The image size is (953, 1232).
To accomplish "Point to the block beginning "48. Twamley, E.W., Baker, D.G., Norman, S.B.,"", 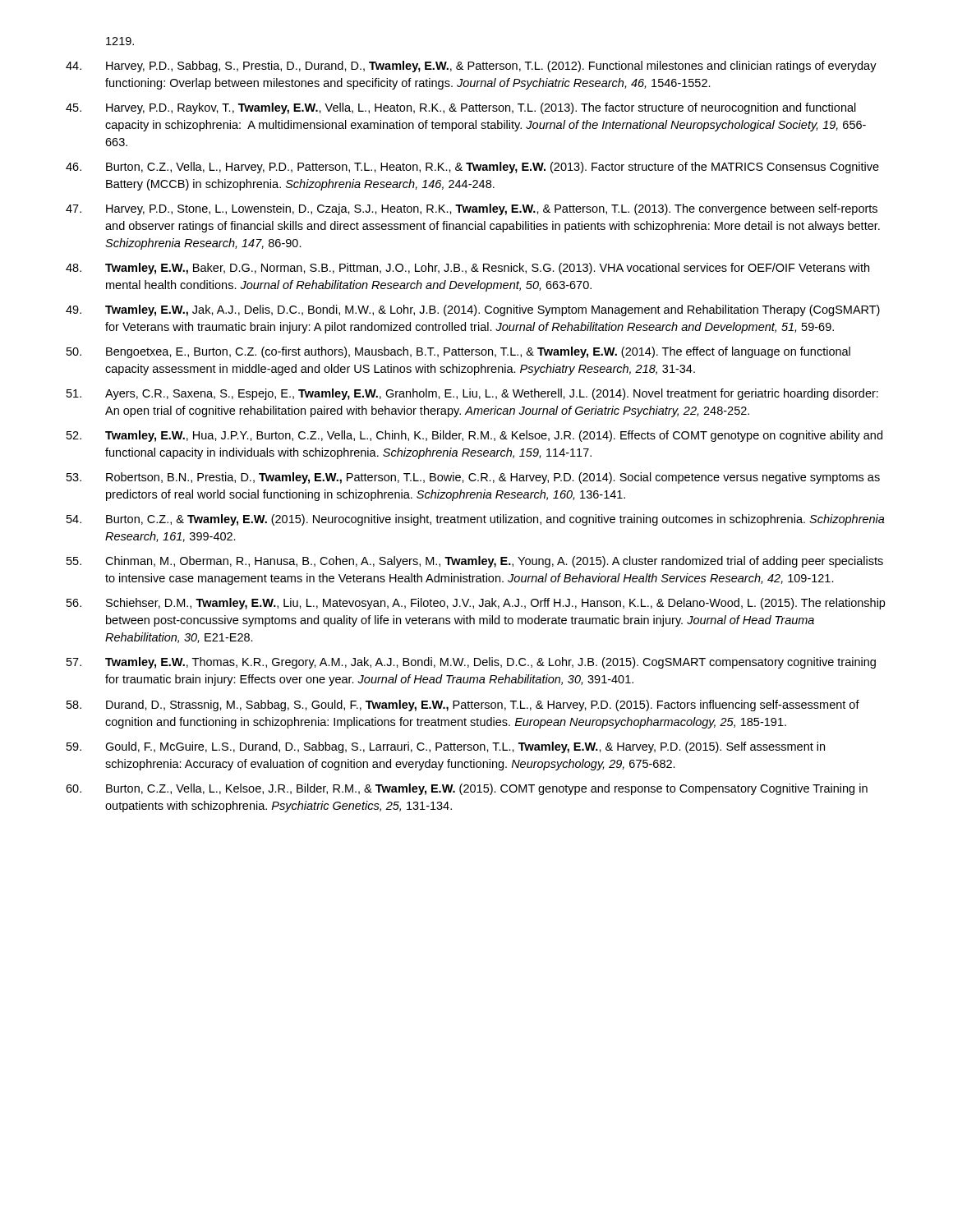I will pos(476,277).
